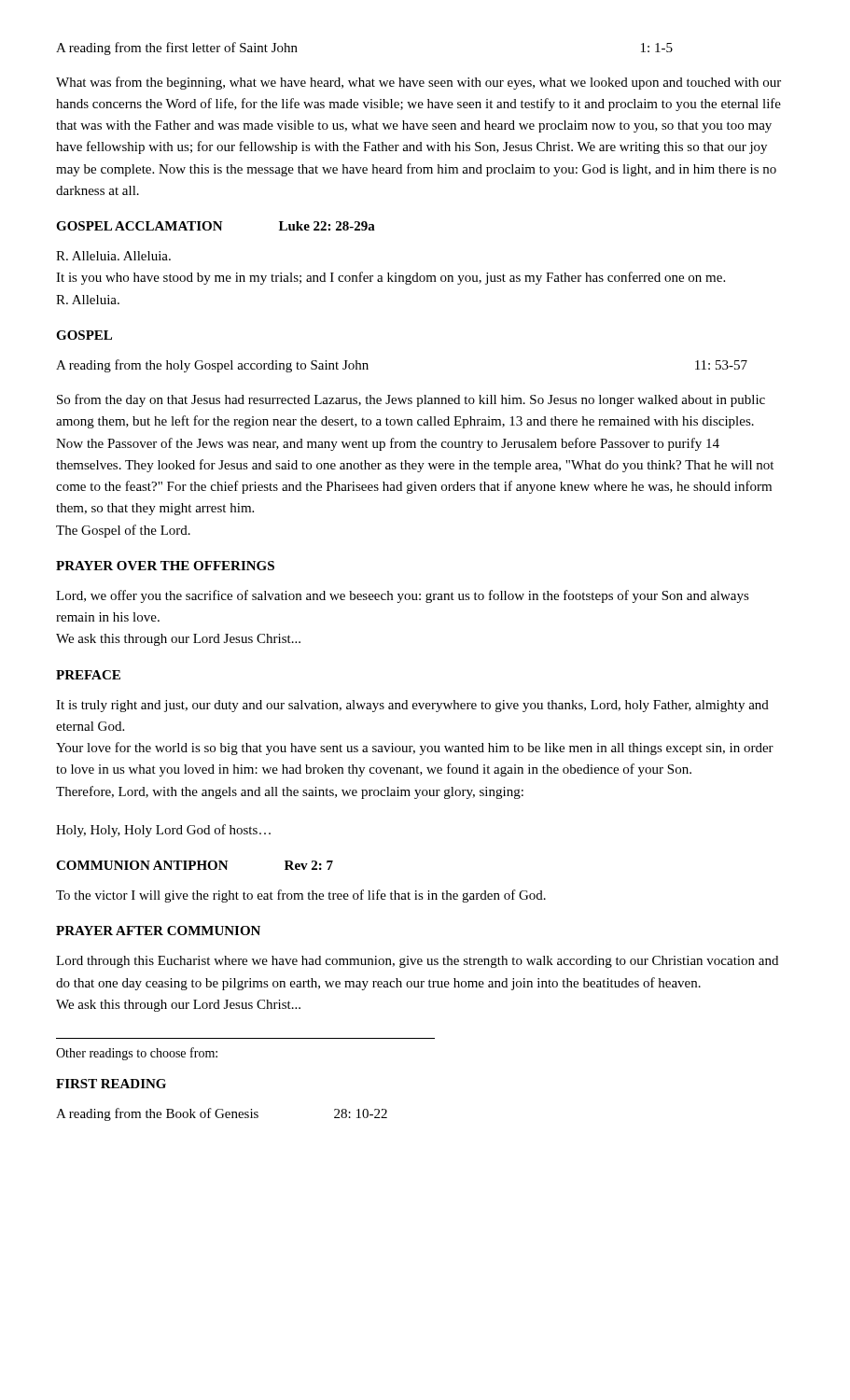Screen dimensions: 1400x850
Task: Click the passage that begins "A reading from the first letter of Saint"
Action: coord(180,48)
